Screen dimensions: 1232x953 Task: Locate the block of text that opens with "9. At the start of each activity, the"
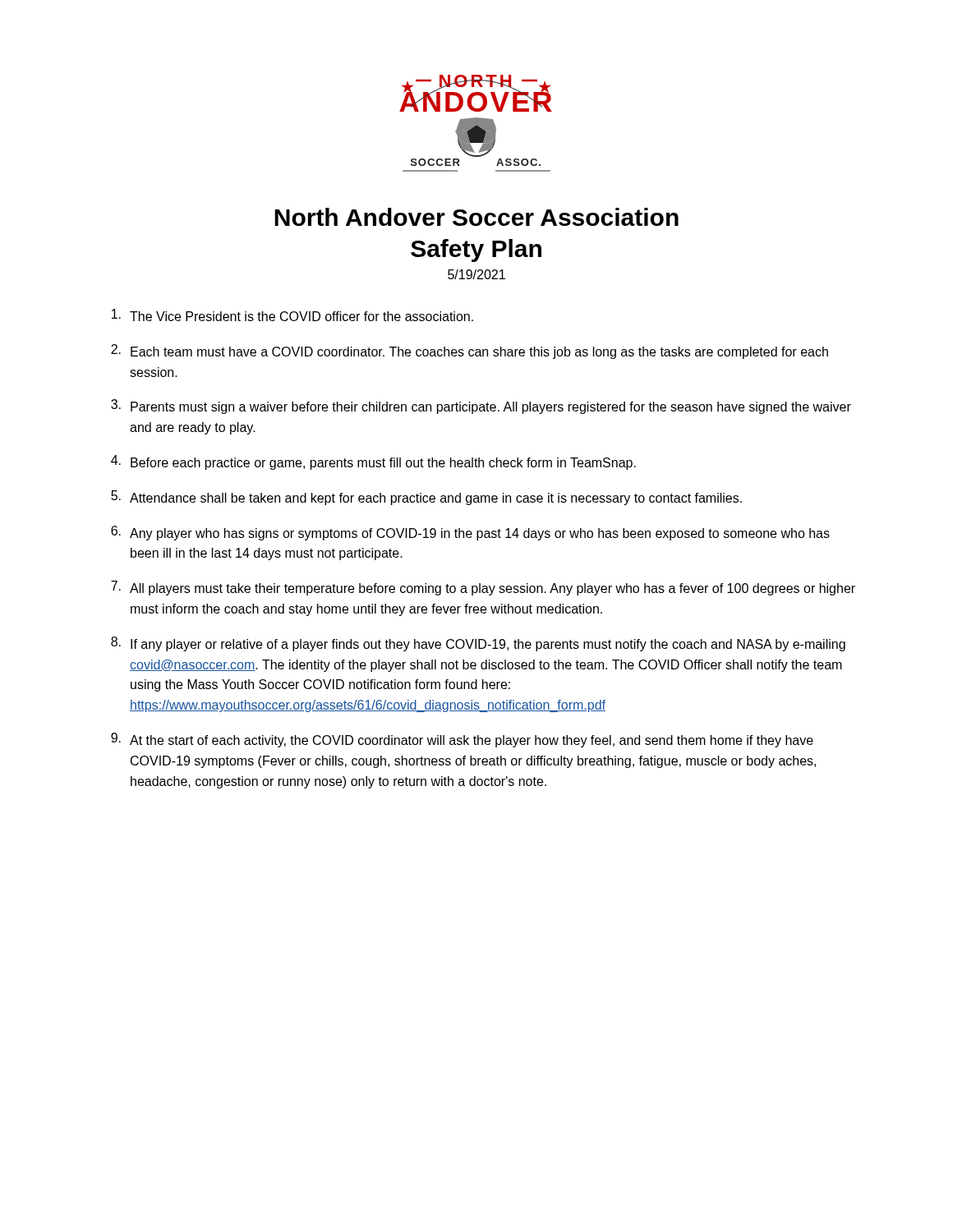pos(476,761)
